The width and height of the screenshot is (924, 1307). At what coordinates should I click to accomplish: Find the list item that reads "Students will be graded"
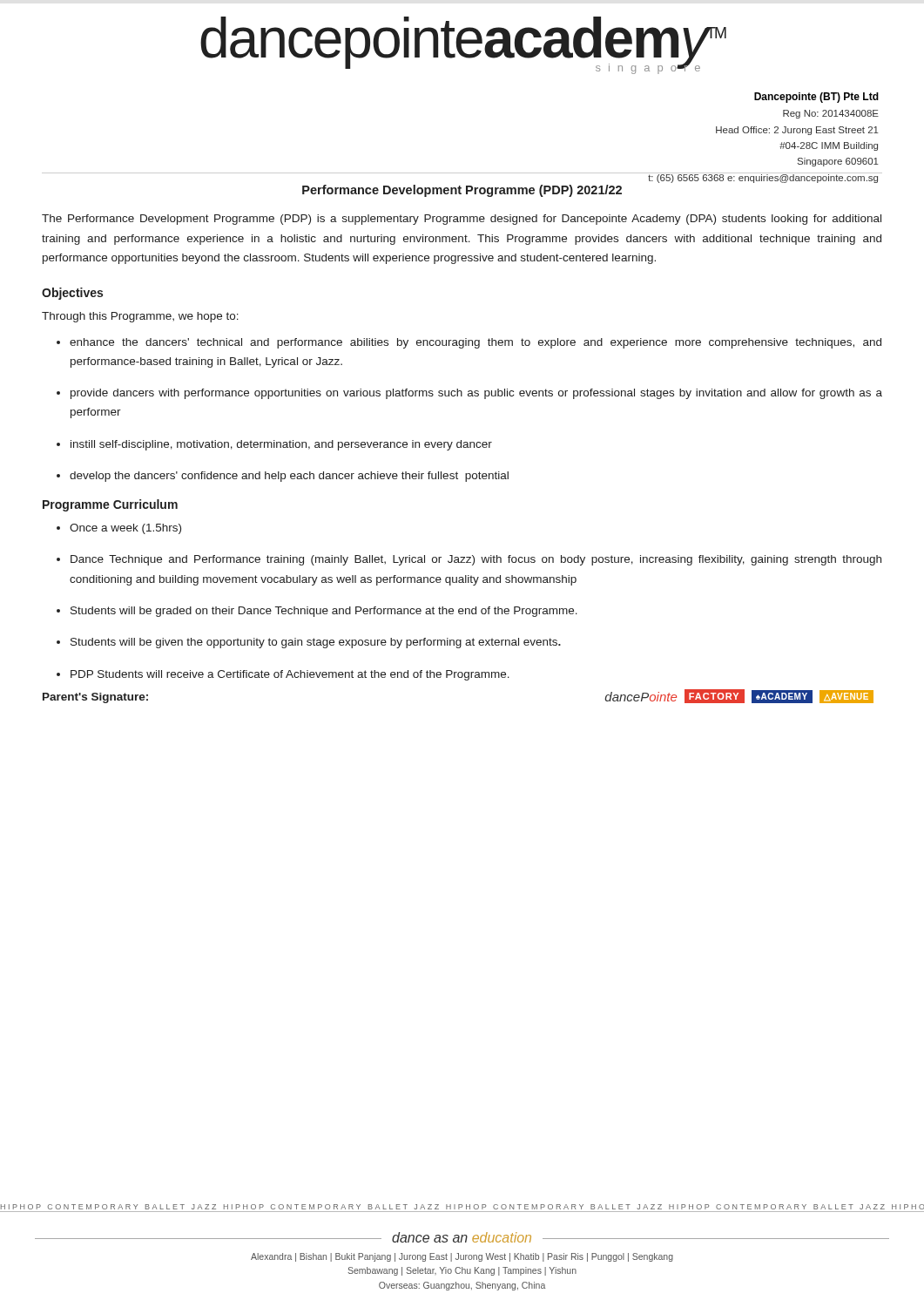[324, 610]
